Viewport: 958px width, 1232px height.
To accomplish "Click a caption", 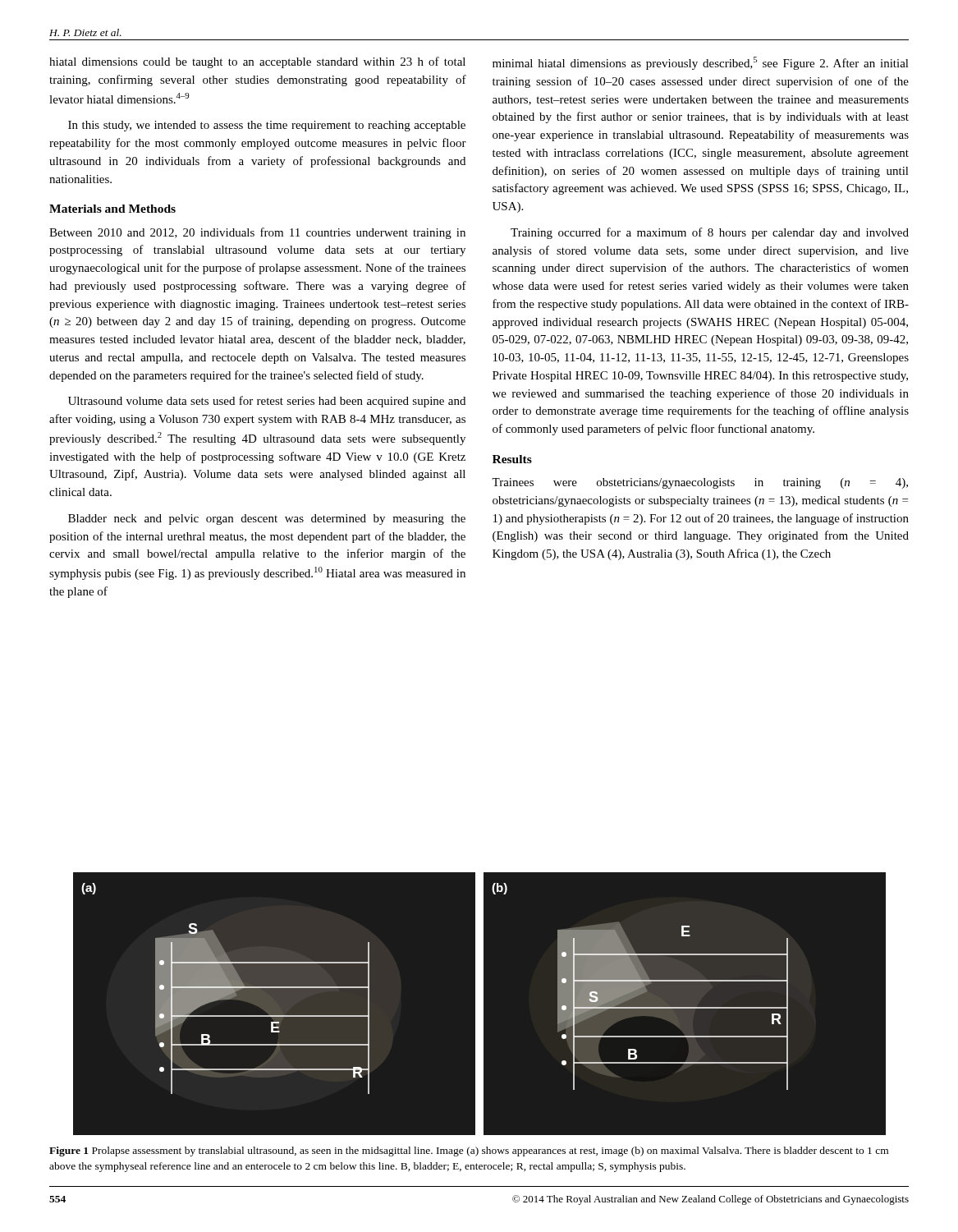I will tap(469, 1158).
